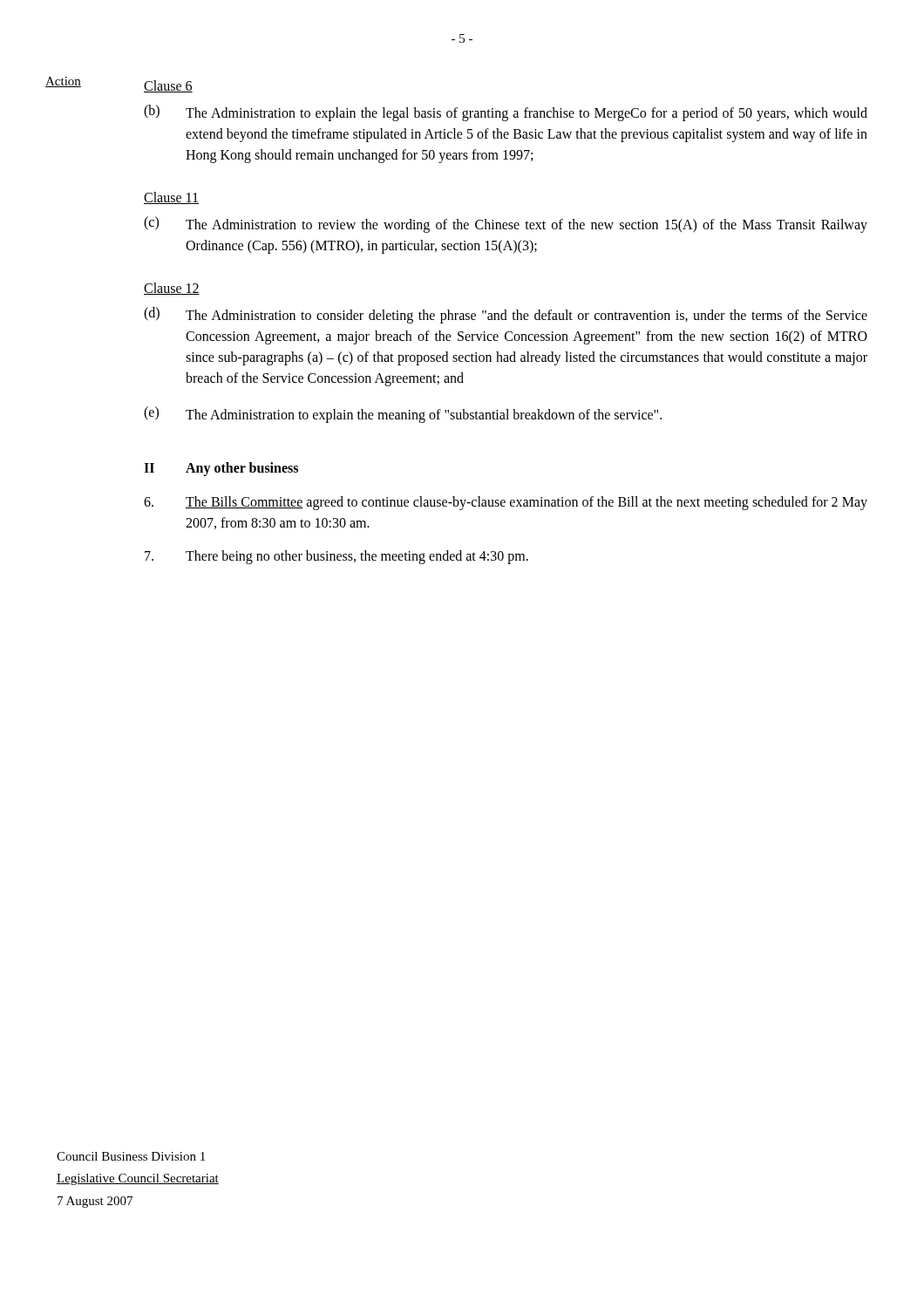Locate the section header that reads "Clause 11"

(x=171, y=198)
